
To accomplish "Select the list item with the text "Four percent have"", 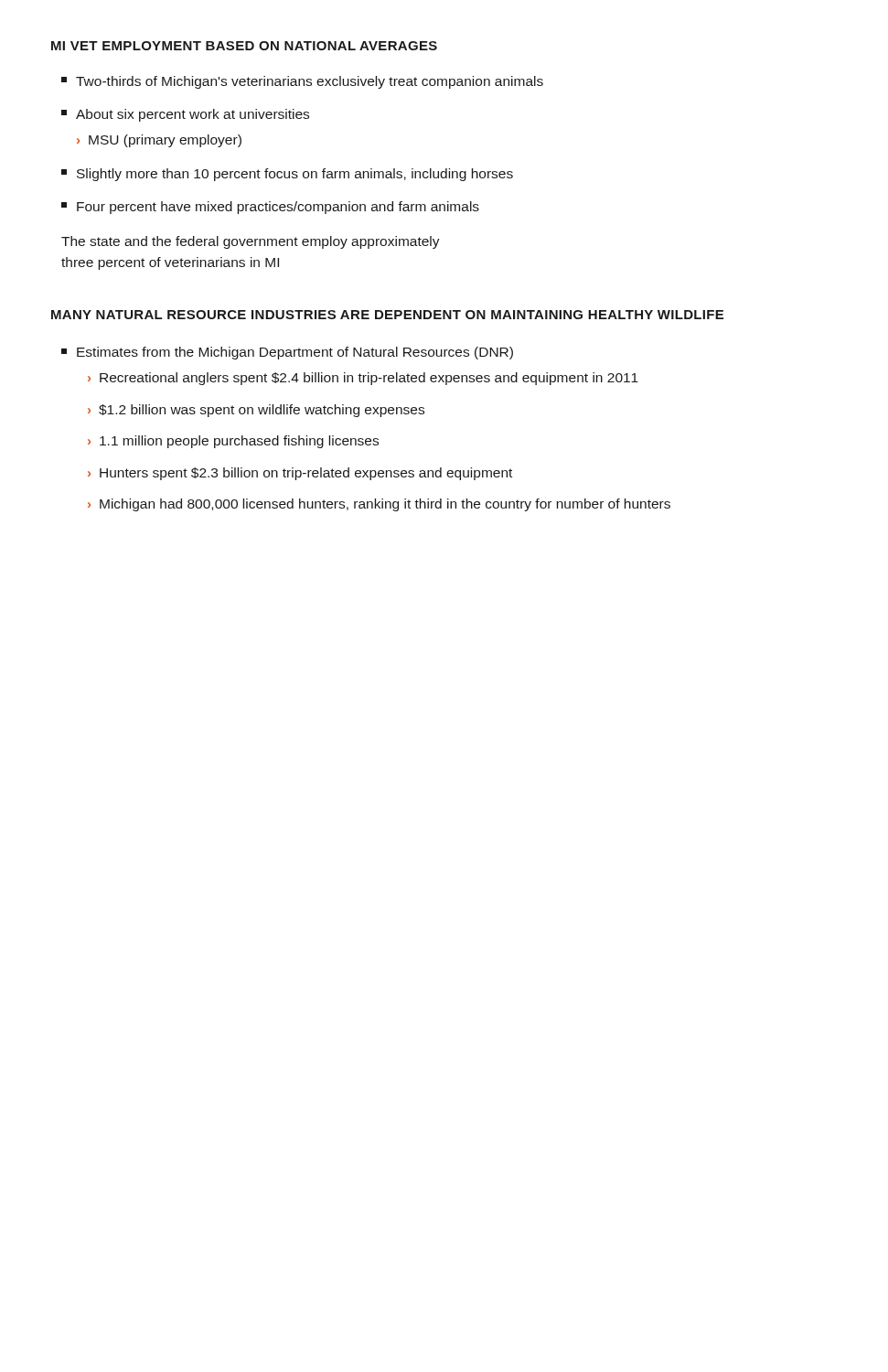I will [444, 207].
